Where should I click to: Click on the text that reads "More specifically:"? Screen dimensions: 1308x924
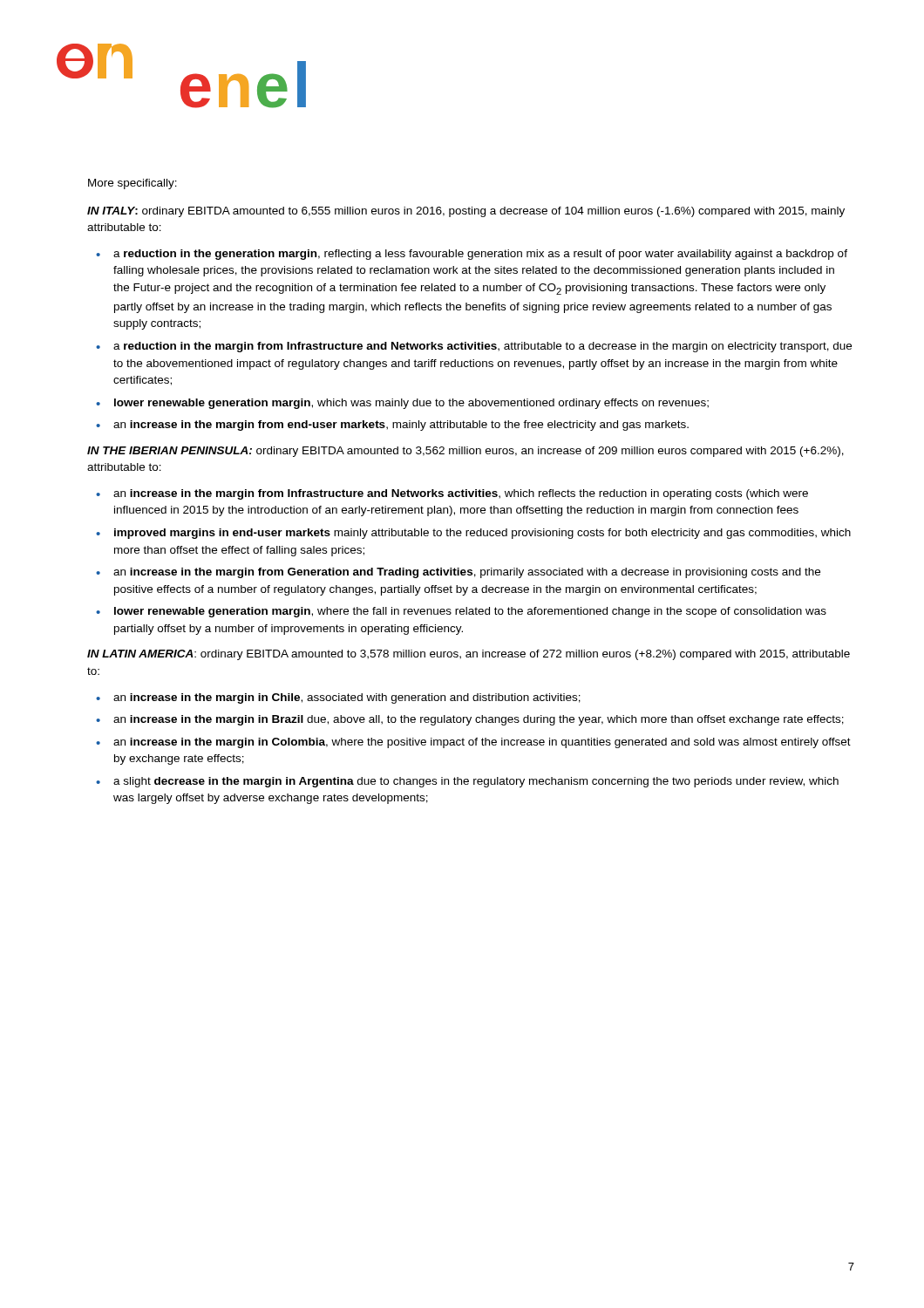(x=132, y=183)
